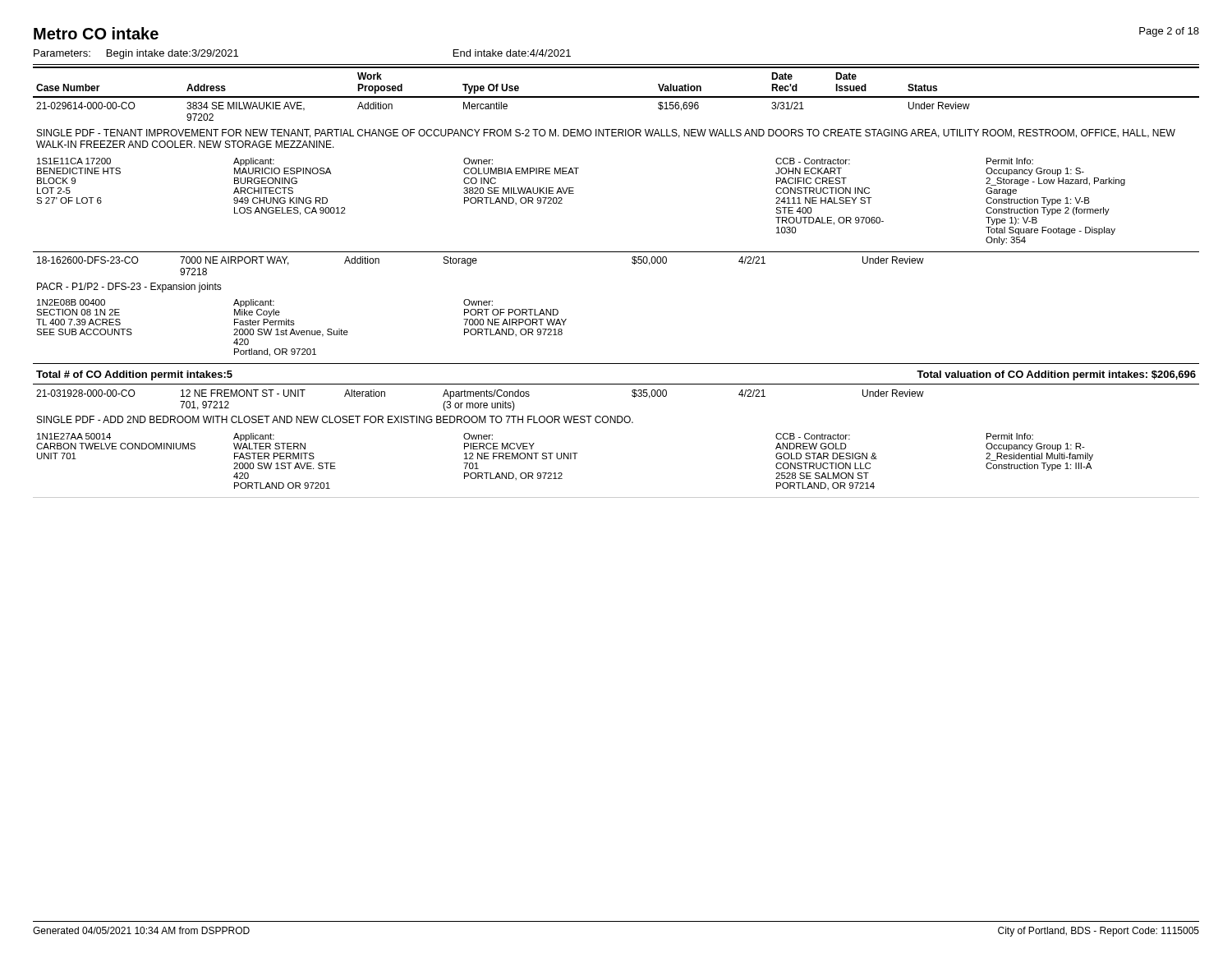Find the region starting "1S1E11CA 17200 BENEDICTINE HTS BLOCK 9 LOT 2-5"
The width and height of the screenshot is (1232, 953).
79,181
